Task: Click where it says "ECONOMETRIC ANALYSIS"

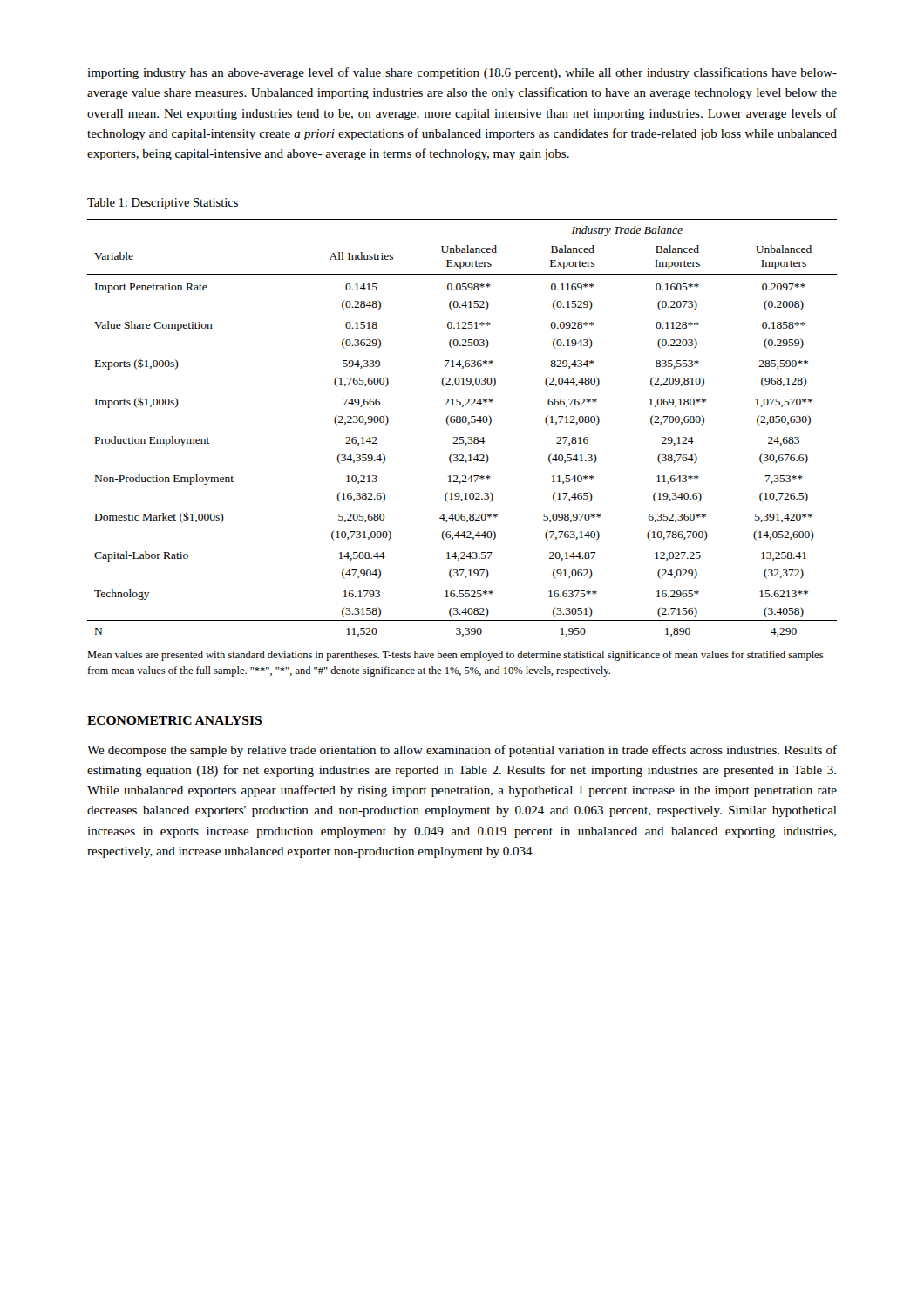Action: click(x=175, y=719)
